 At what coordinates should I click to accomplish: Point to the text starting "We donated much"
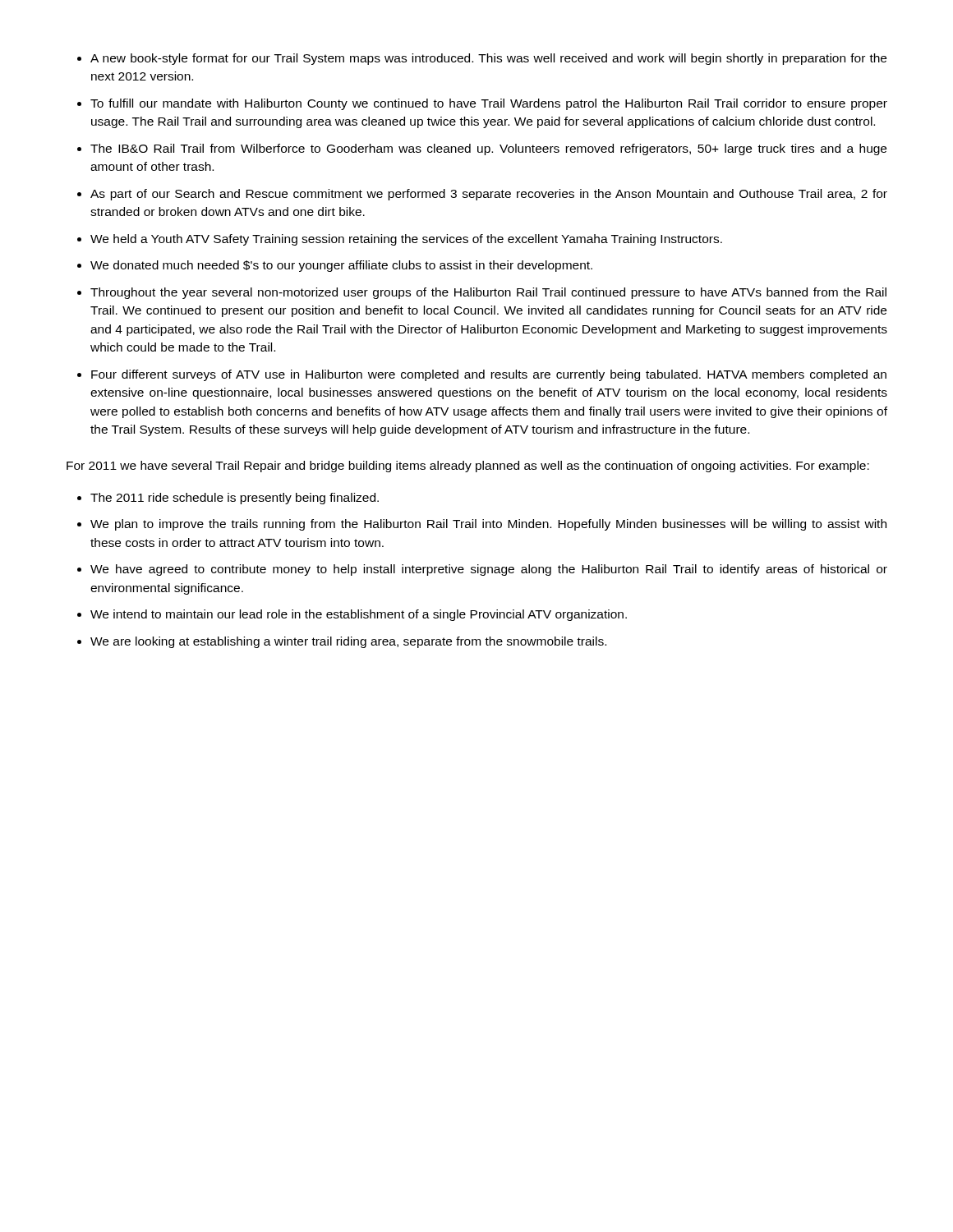coord(342,265)
